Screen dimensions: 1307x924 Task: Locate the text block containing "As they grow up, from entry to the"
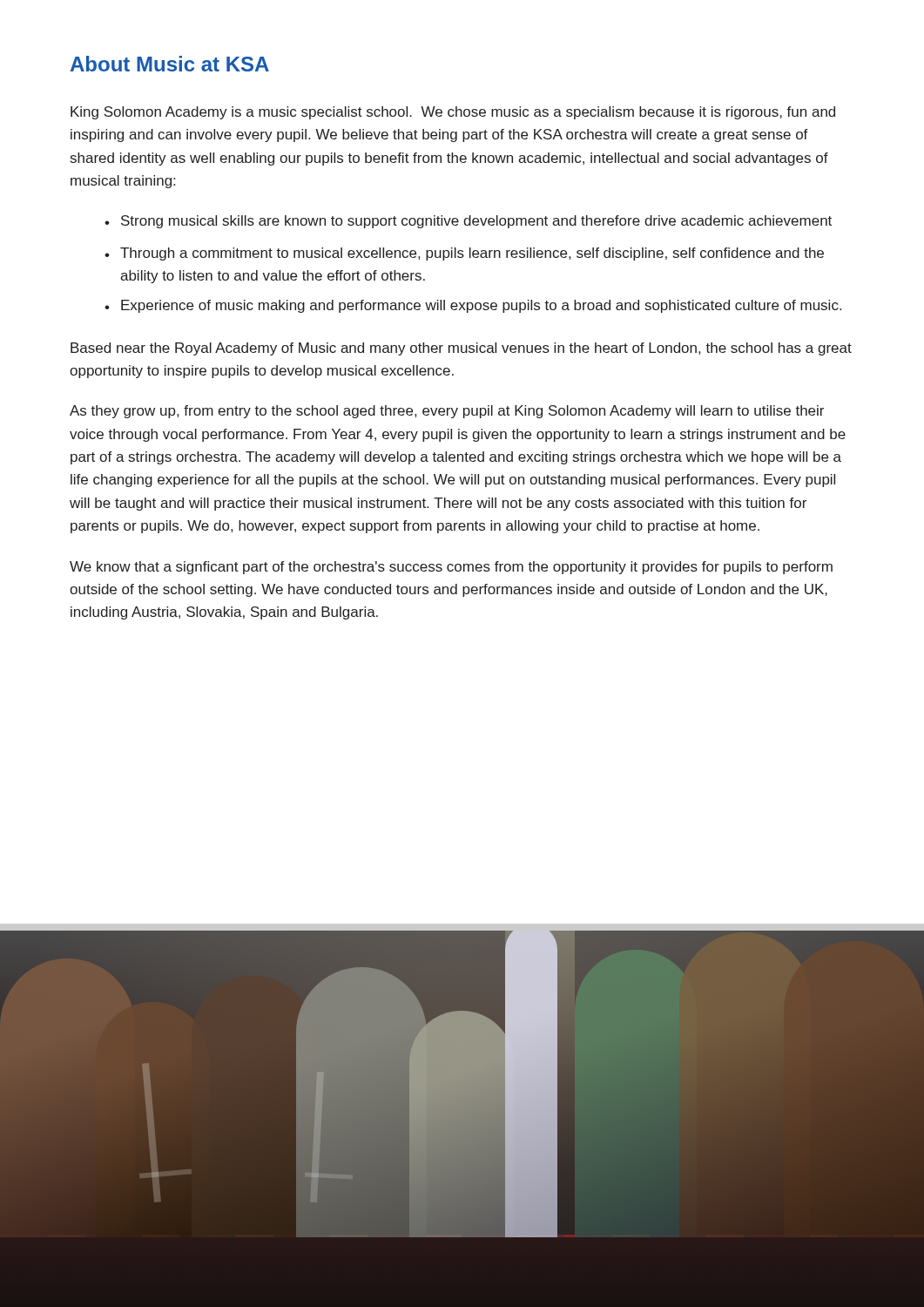click(x=458, y=469)
